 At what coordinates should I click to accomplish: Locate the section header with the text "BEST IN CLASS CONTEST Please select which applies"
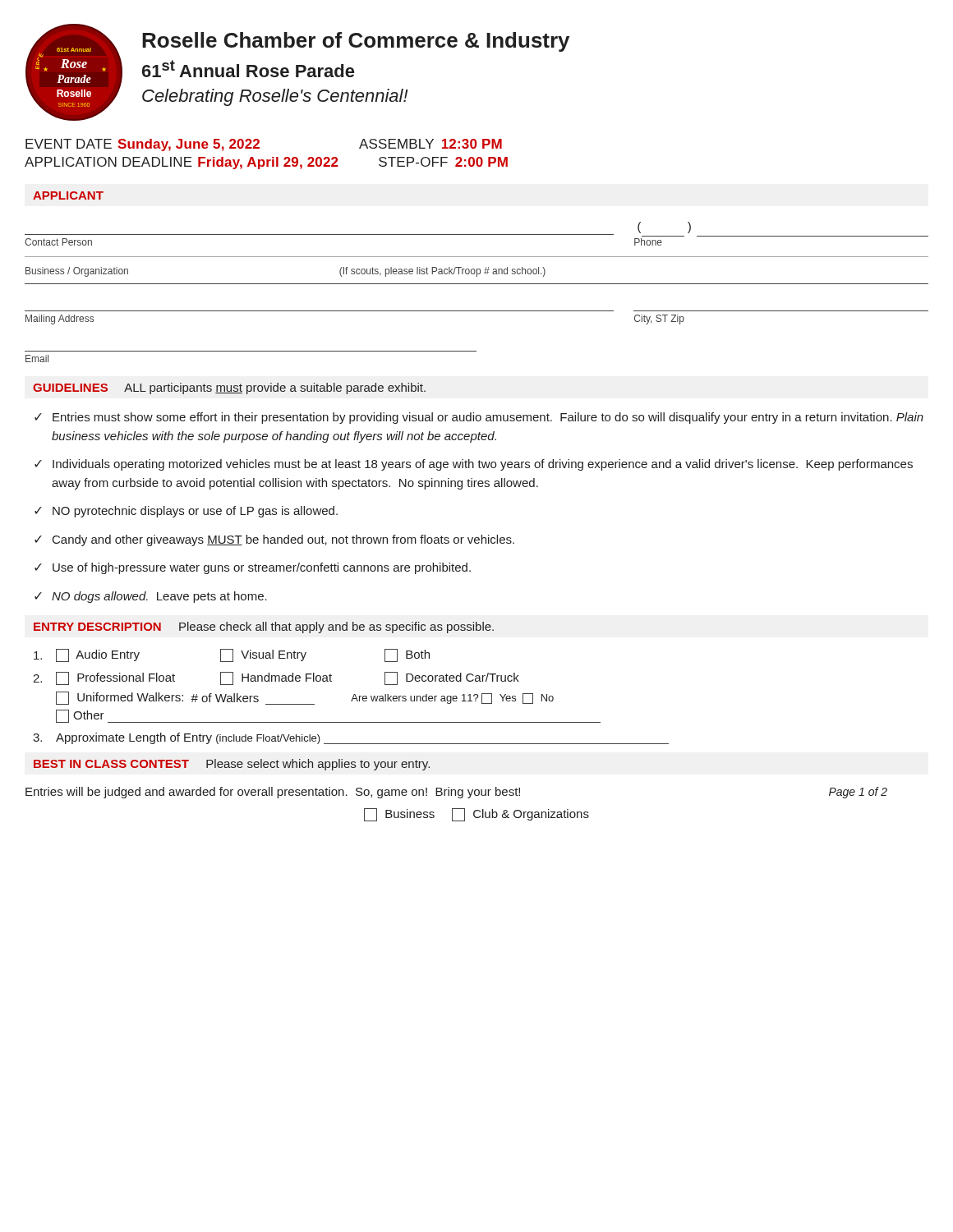(232, 764)
